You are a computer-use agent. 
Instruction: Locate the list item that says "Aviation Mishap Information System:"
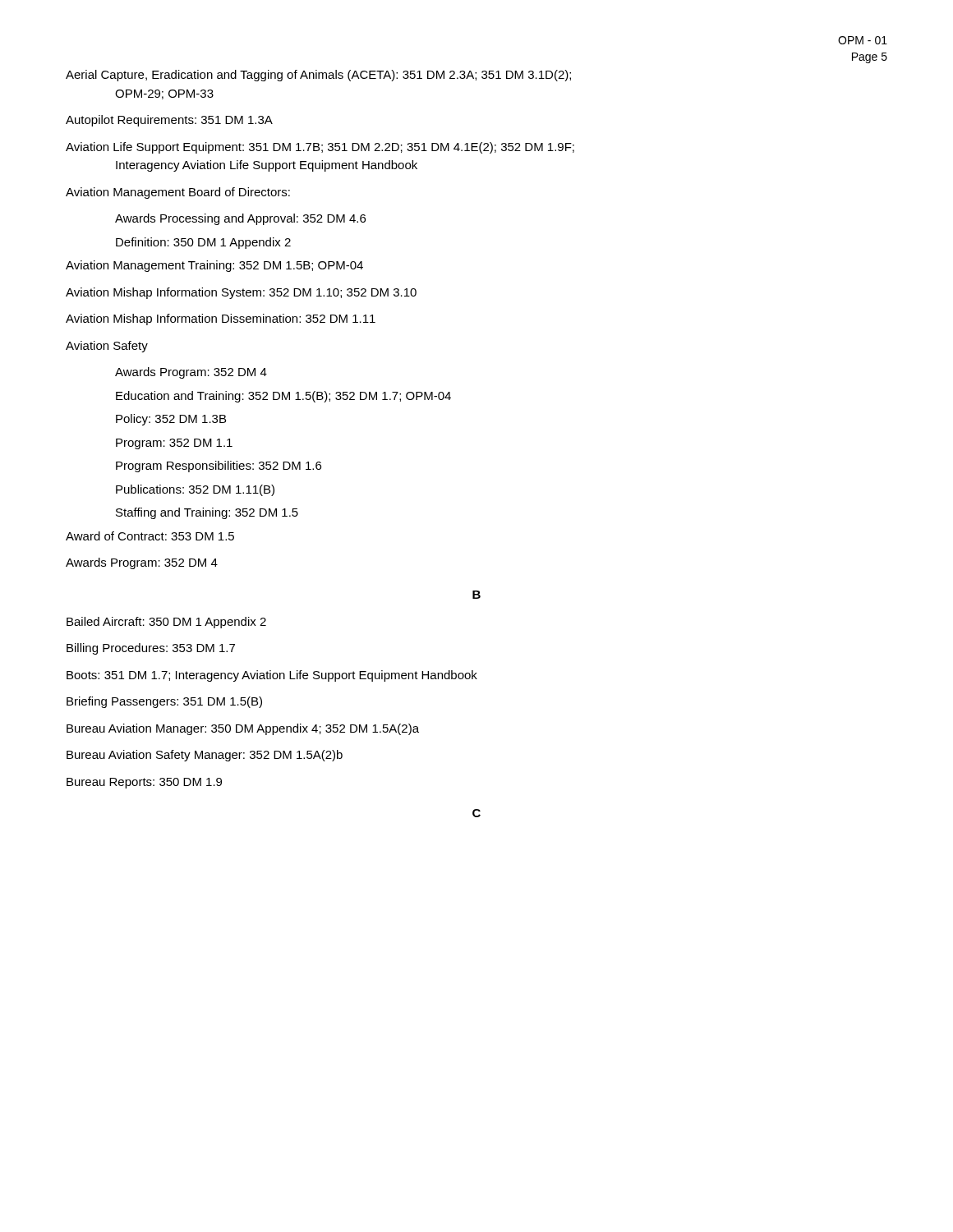(x=241, y=292)
